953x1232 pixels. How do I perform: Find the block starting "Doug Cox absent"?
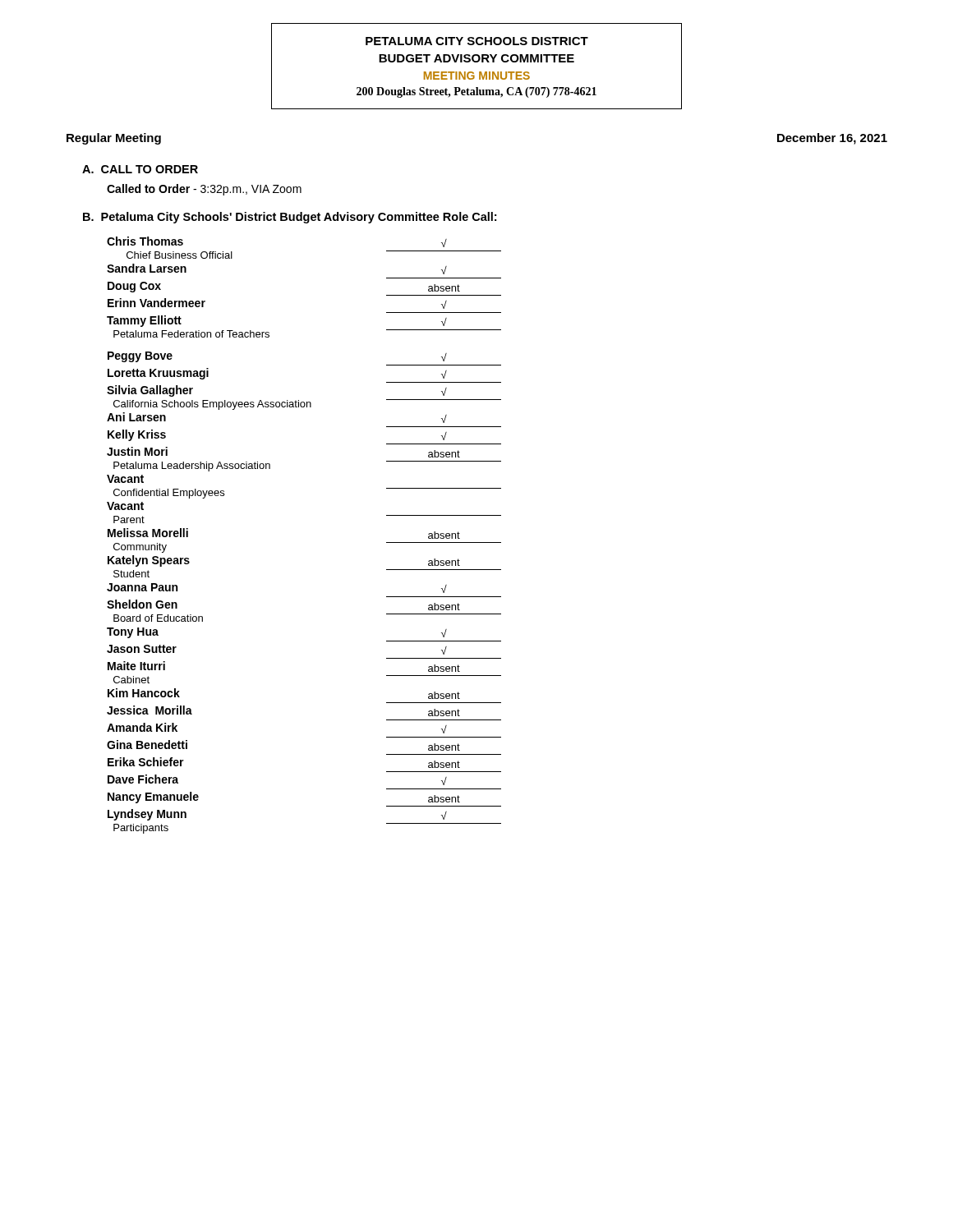[x=134, y=288]
